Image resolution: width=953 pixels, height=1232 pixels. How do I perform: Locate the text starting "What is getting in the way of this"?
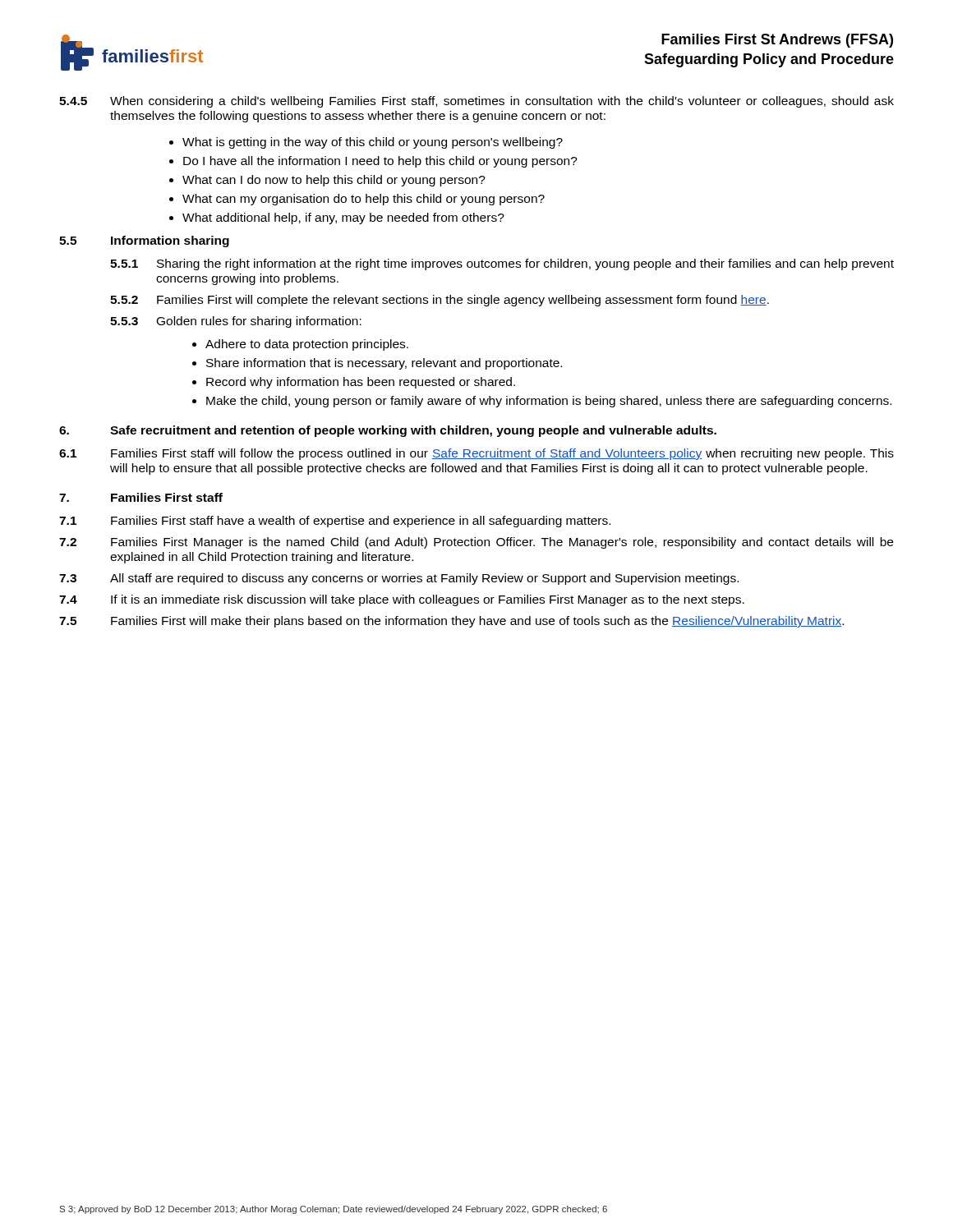[373, 142]
